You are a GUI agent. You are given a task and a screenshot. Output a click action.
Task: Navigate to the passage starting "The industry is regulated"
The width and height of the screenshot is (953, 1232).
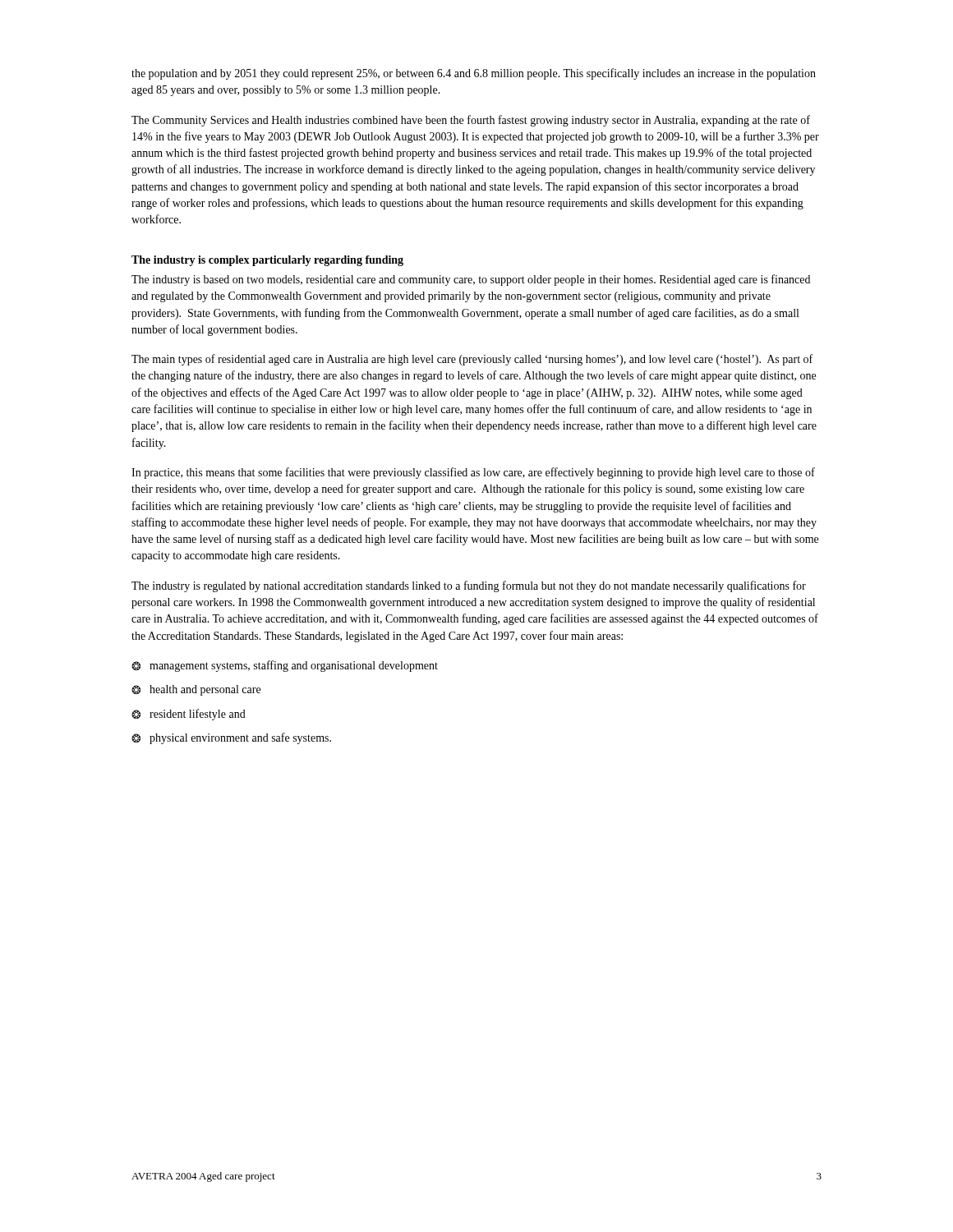point(475,611)
